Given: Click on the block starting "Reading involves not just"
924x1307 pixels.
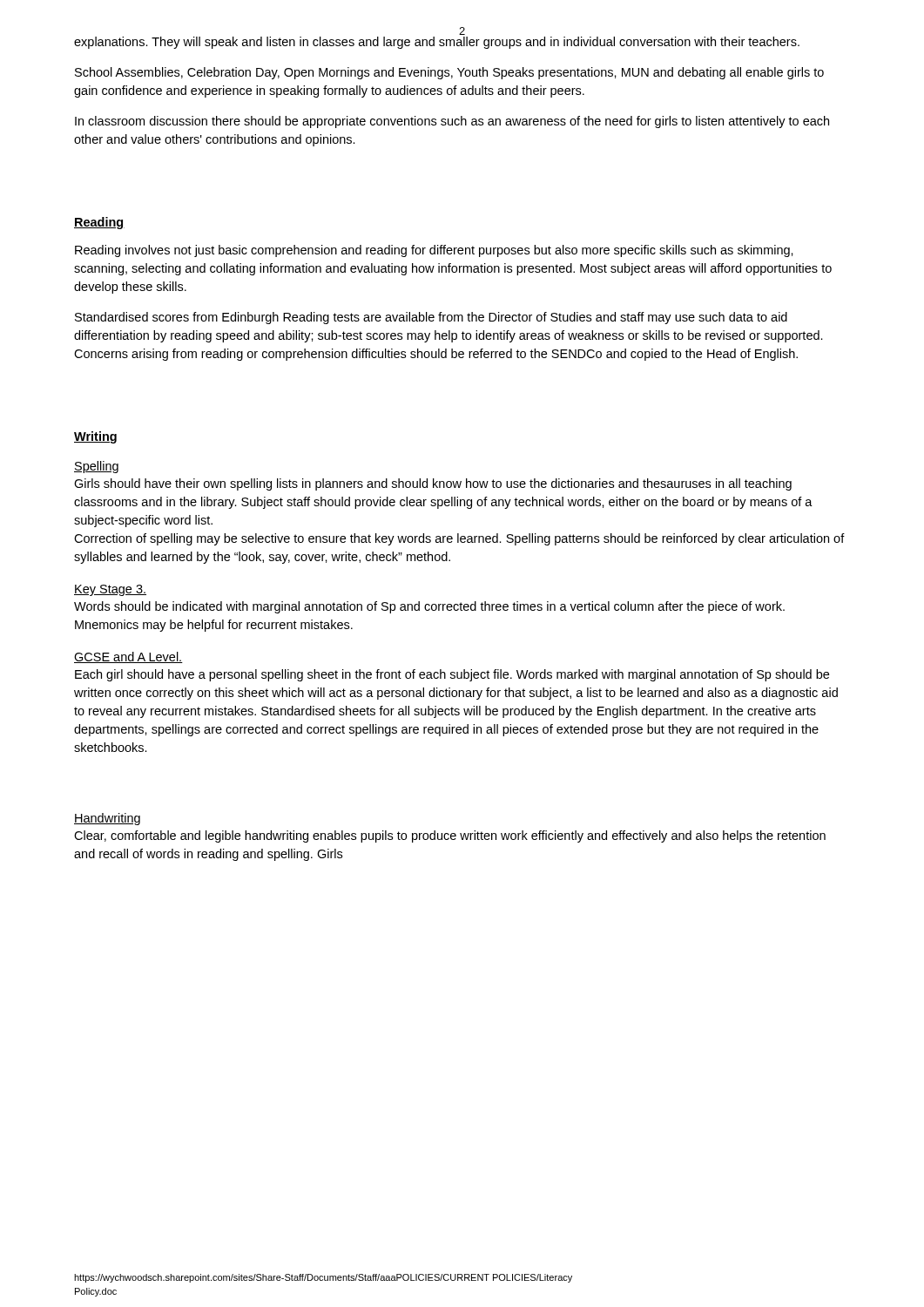Looking at the screenshot, I should tap(453, 268).
